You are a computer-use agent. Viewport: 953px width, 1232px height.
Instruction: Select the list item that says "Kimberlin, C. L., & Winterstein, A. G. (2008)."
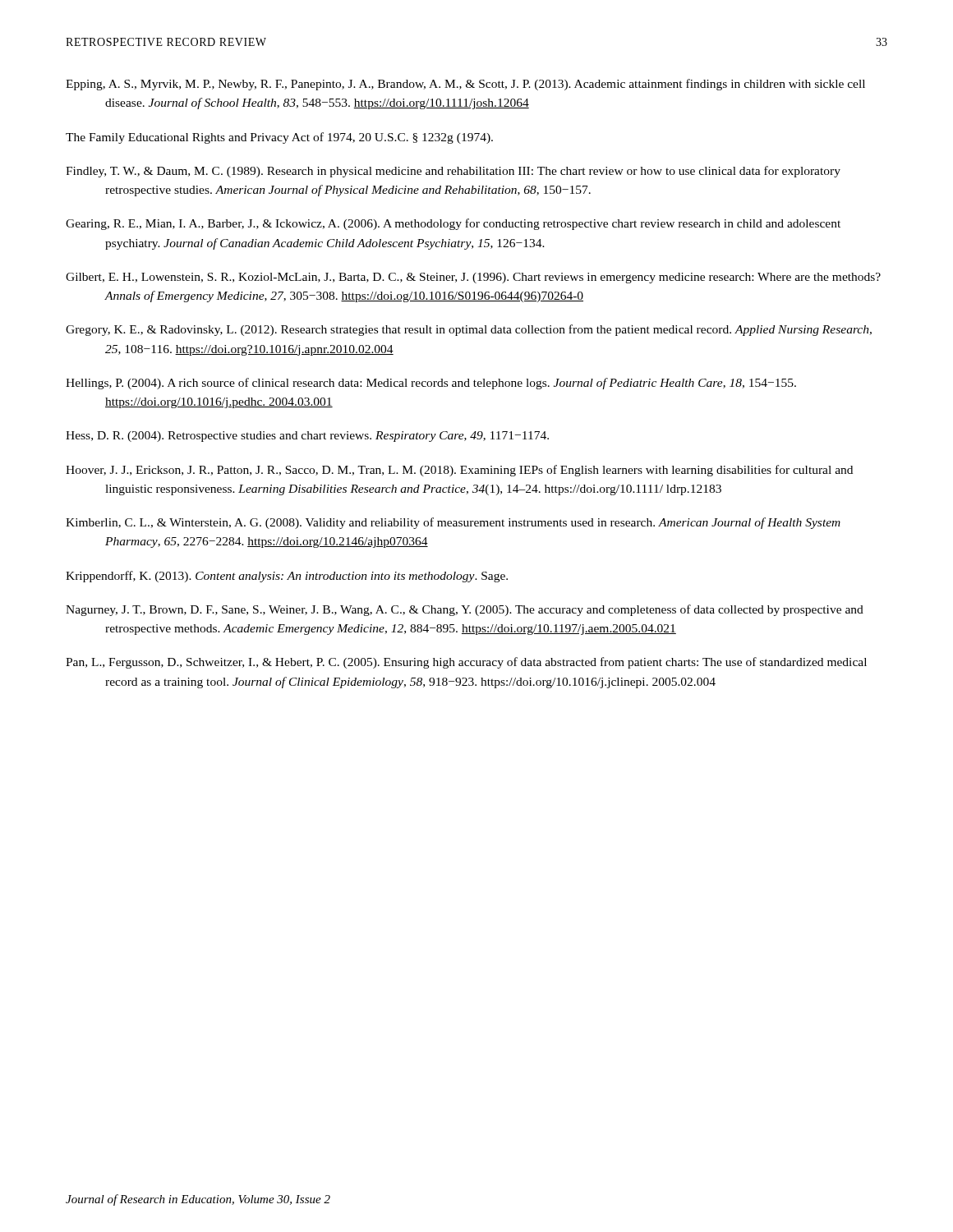[453, 531]
